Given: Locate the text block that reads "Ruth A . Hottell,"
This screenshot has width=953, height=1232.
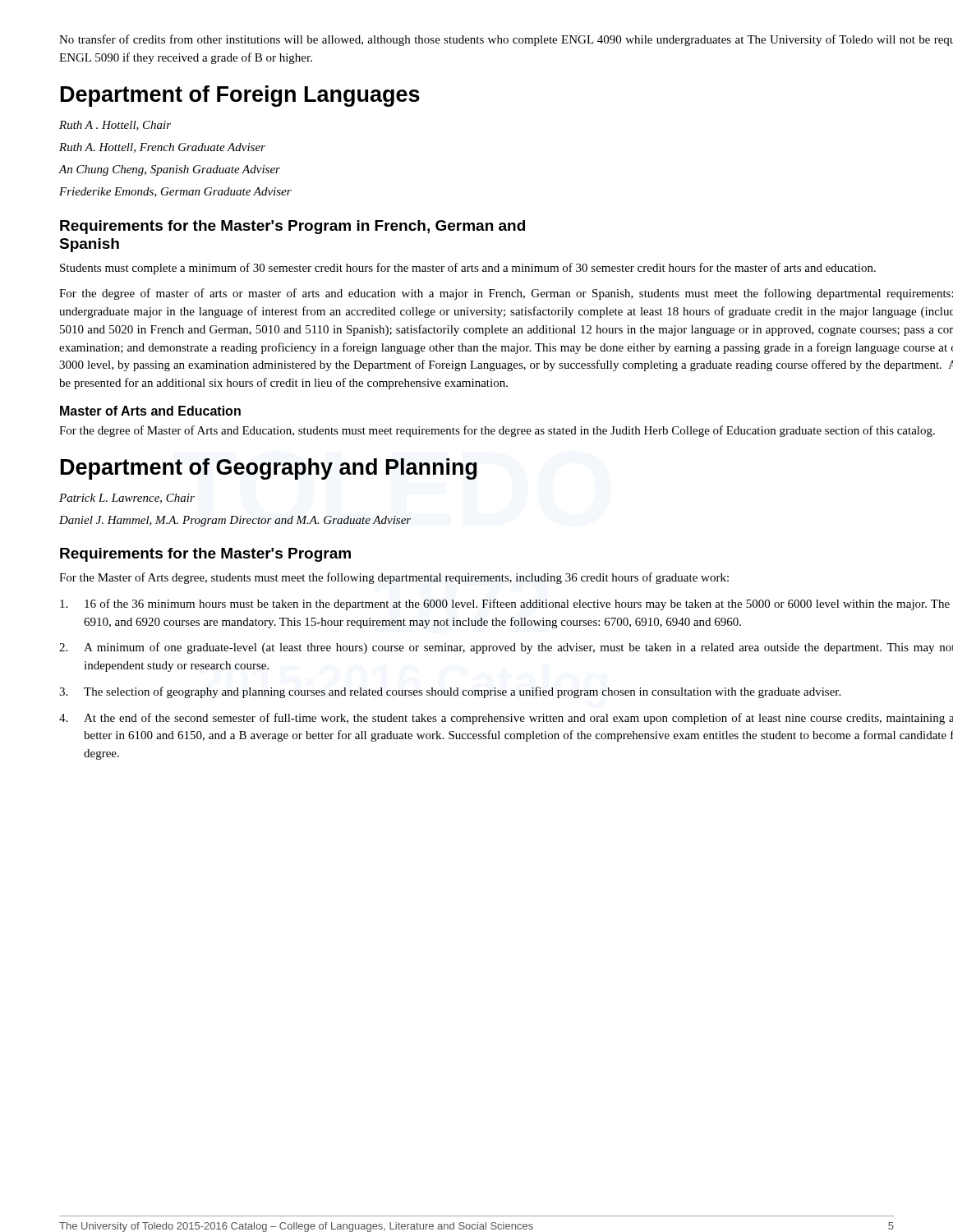Looking at the screenshot, I should pyautogui.click(x=115, y=126).
